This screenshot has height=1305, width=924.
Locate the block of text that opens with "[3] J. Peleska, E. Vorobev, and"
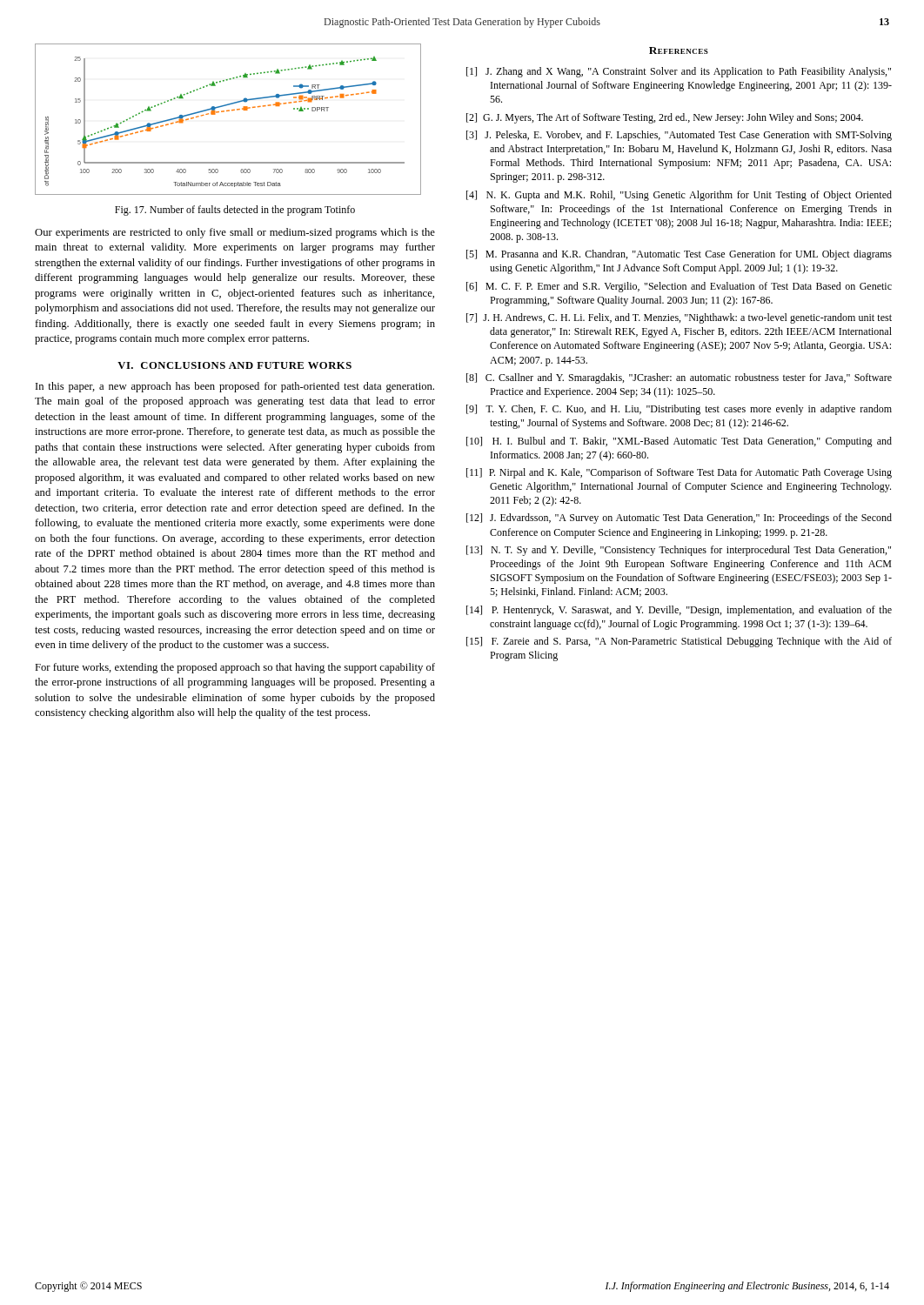[x=679, y=156]
